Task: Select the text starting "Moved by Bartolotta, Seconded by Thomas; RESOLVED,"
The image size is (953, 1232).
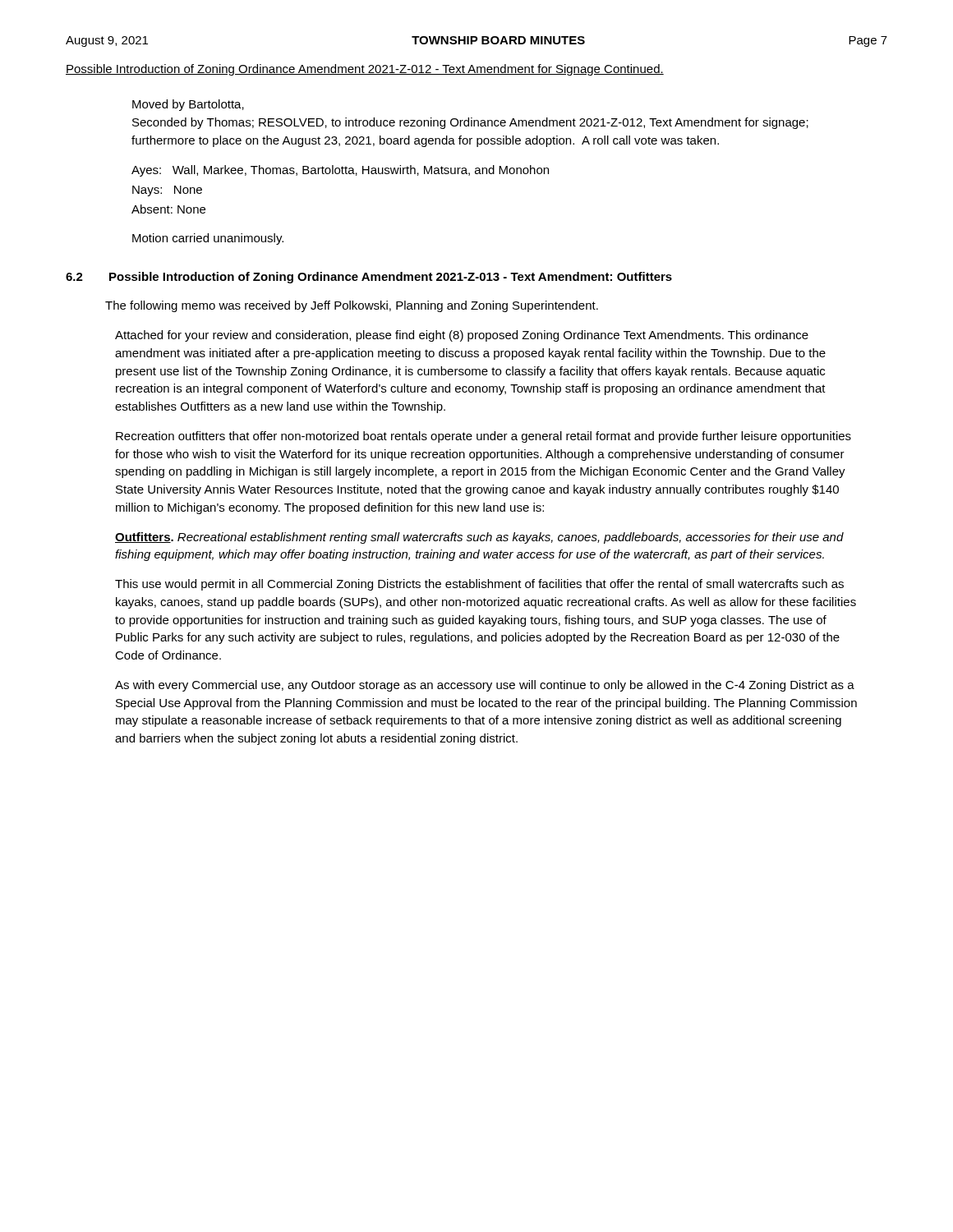Action: coord(470,122)
